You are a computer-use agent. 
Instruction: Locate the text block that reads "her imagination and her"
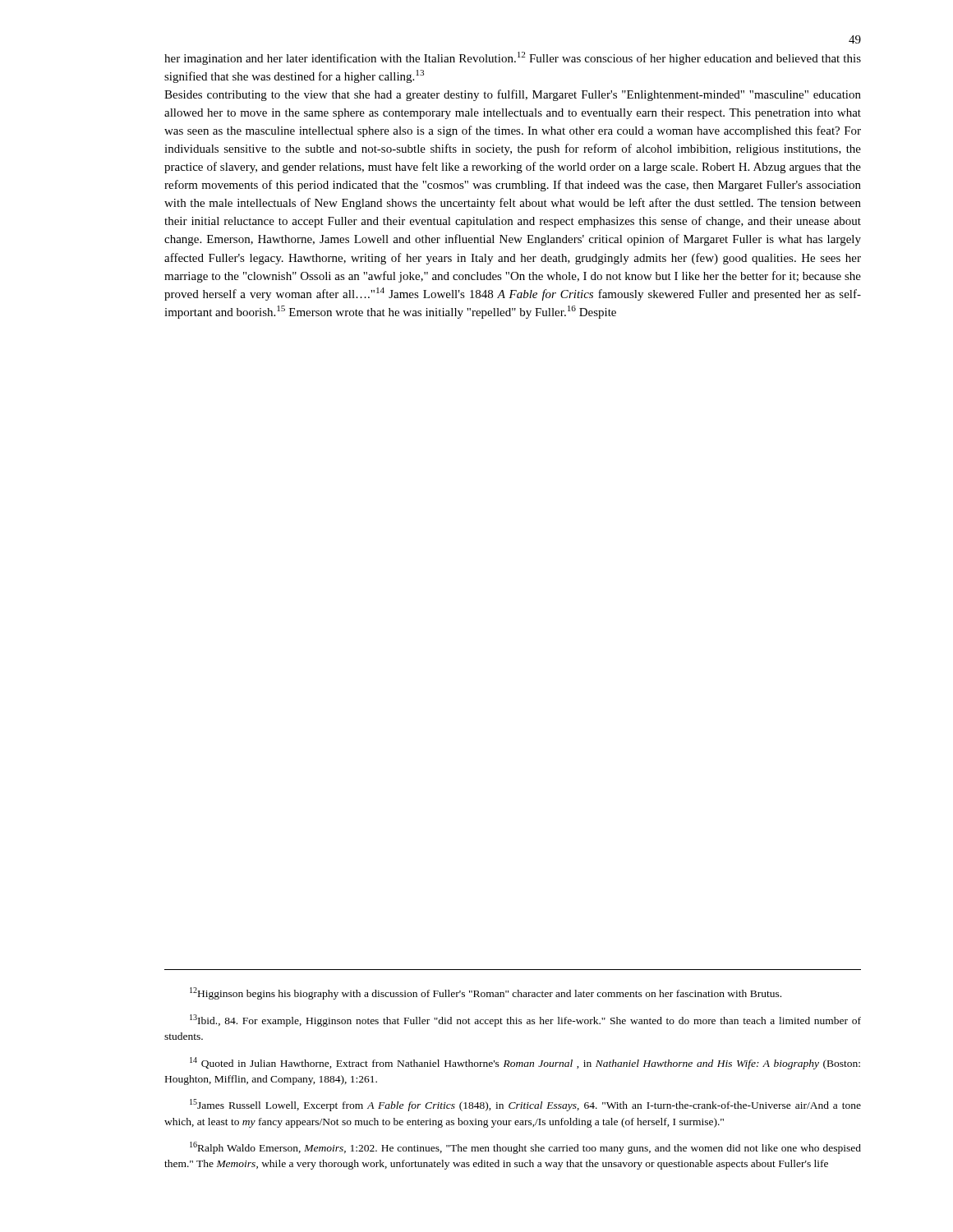pos(513,185)
